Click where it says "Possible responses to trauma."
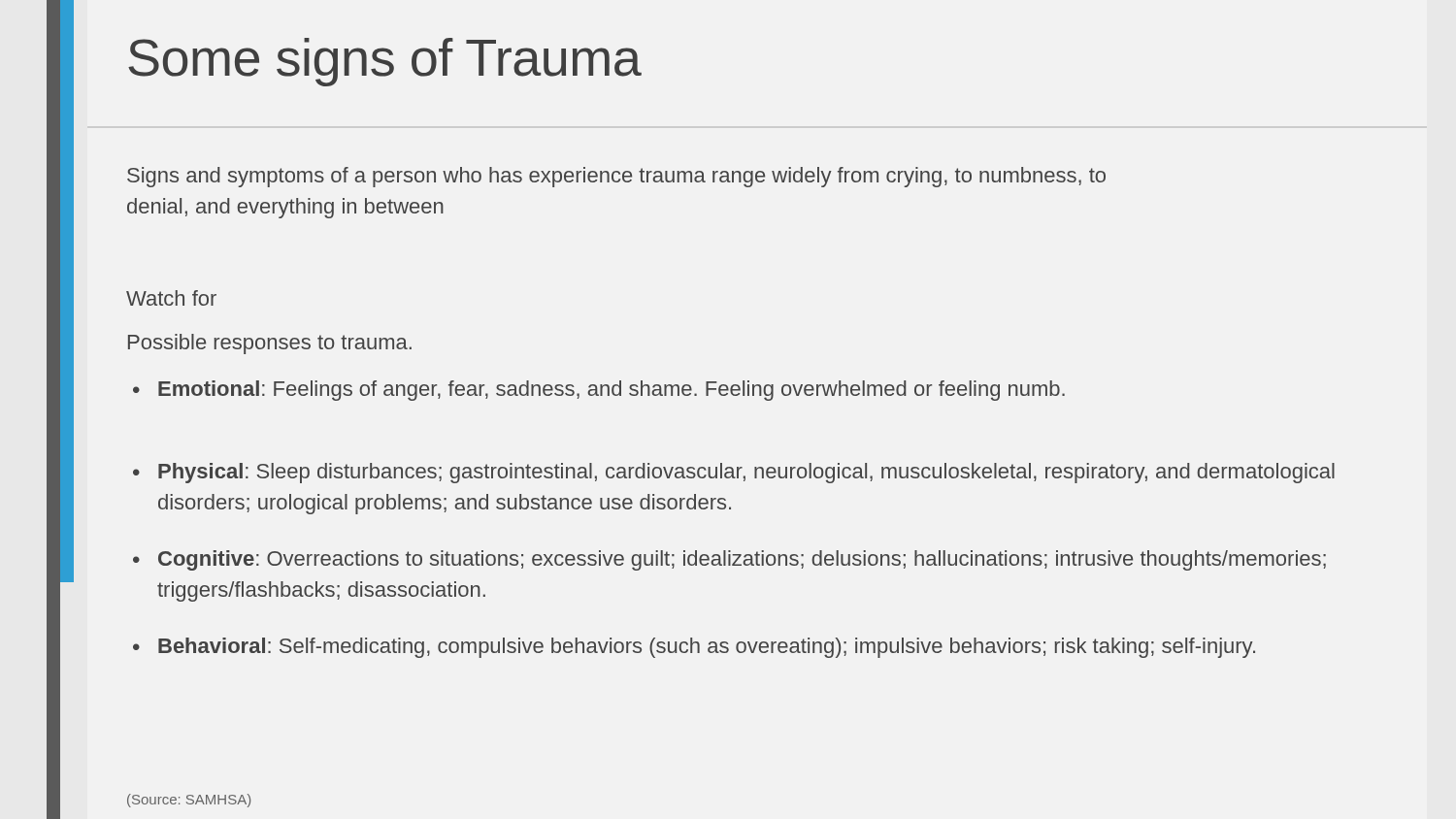The height and width of the screenshot is (819, 1456). pos(270,342)
